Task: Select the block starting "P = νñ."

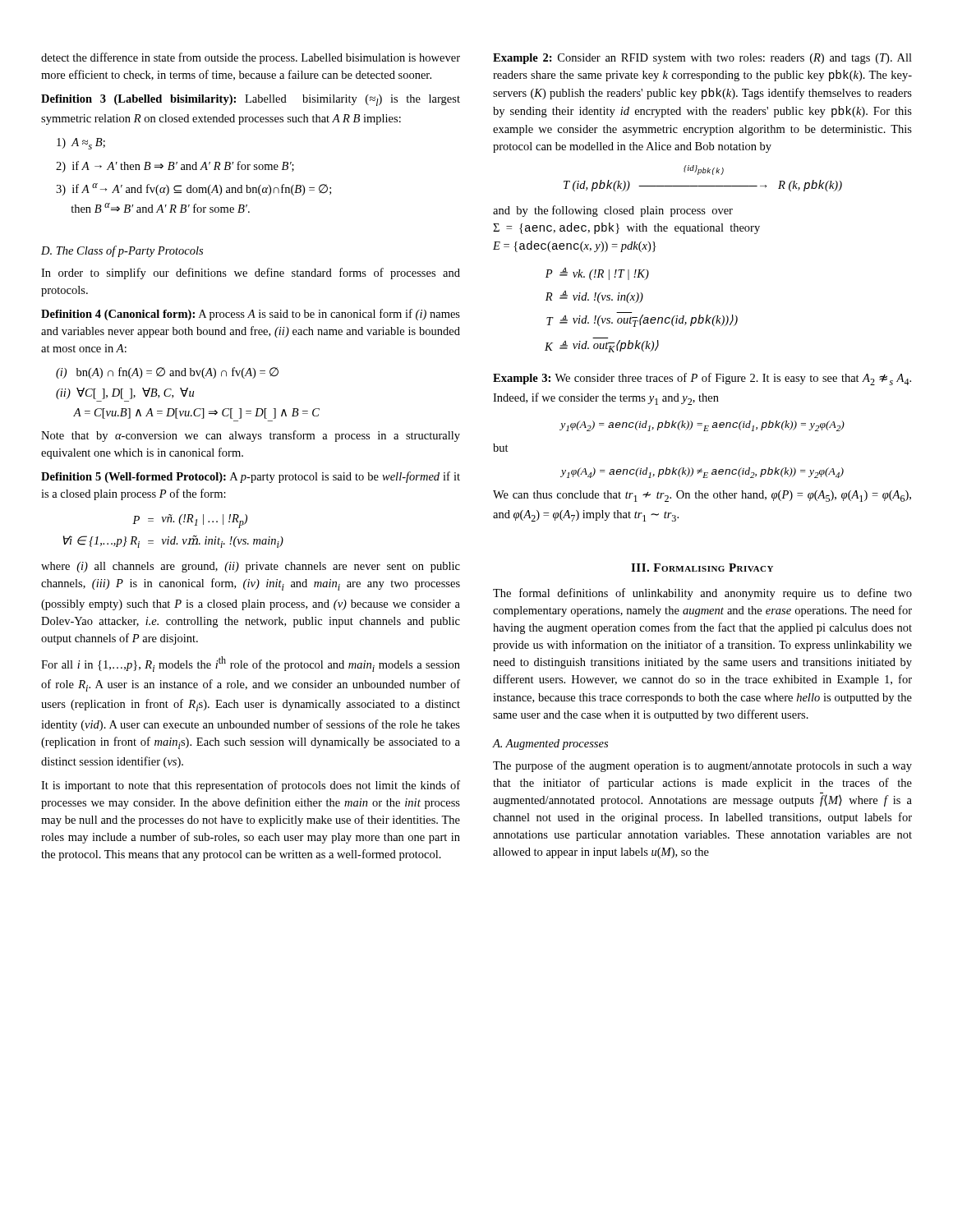Action: point(172,531)
